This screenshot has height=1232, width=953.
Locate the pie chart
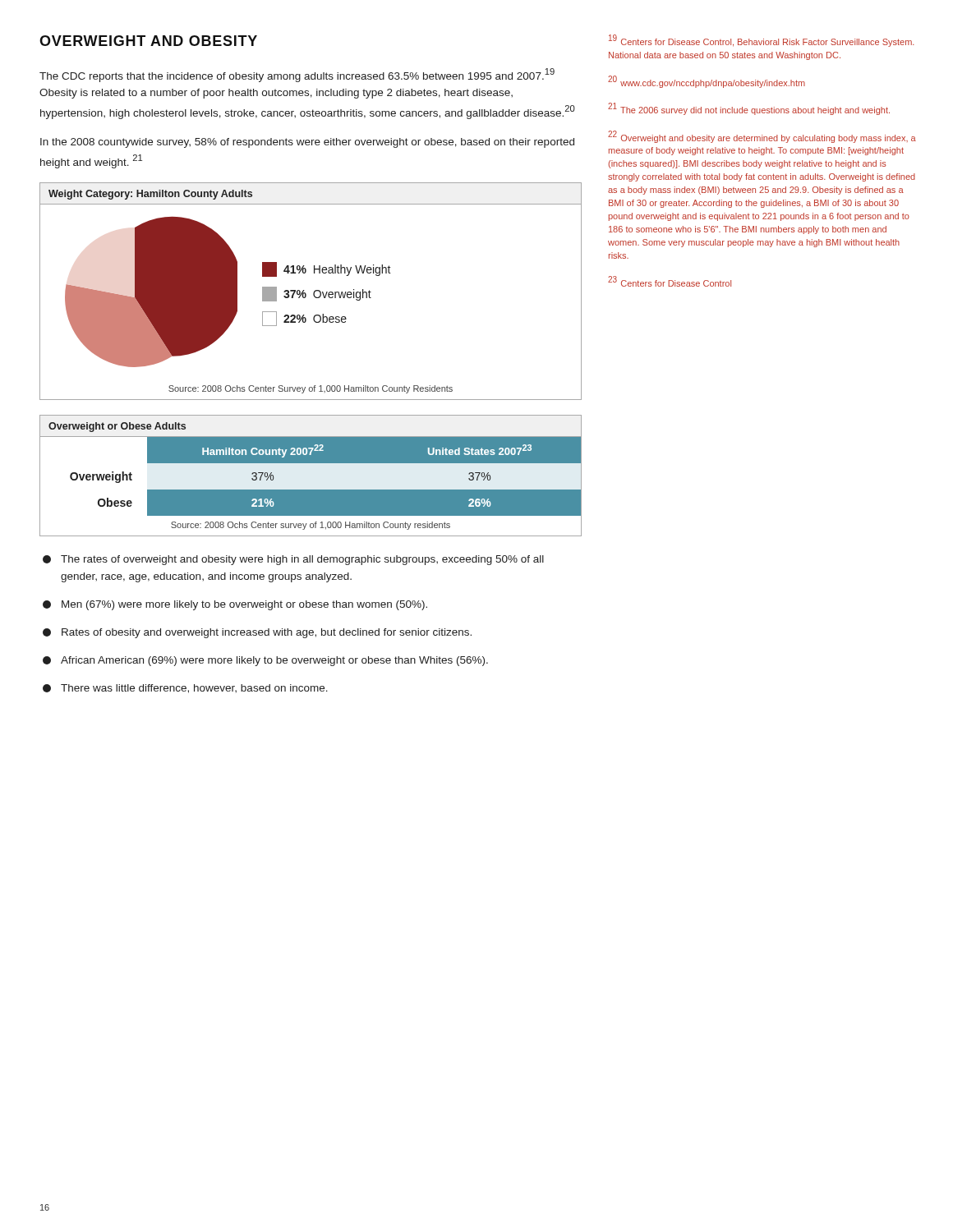(x=311, y=292)
